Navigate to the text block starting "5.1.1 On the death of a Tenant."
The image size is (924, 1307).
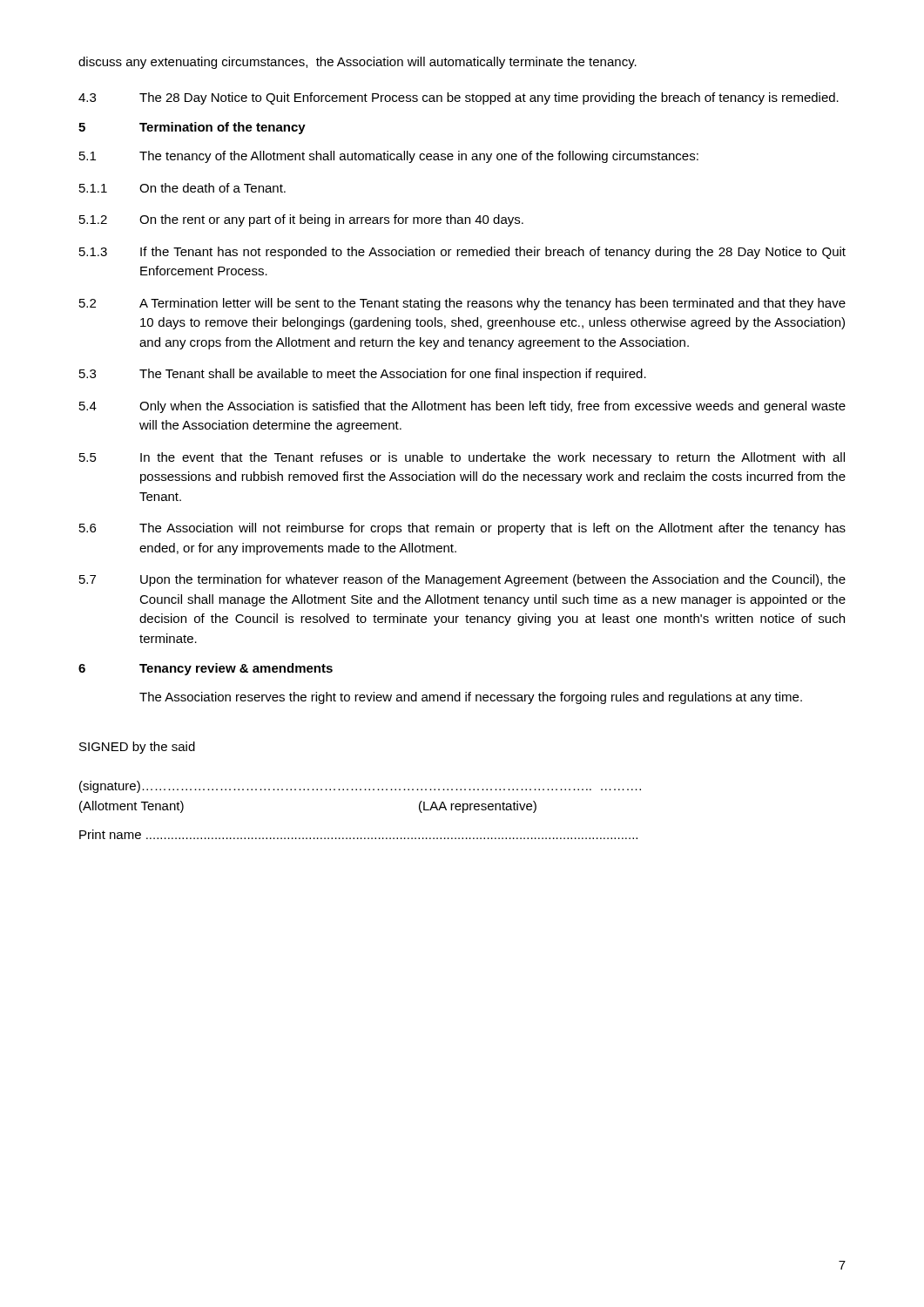[x=182, y=188]
